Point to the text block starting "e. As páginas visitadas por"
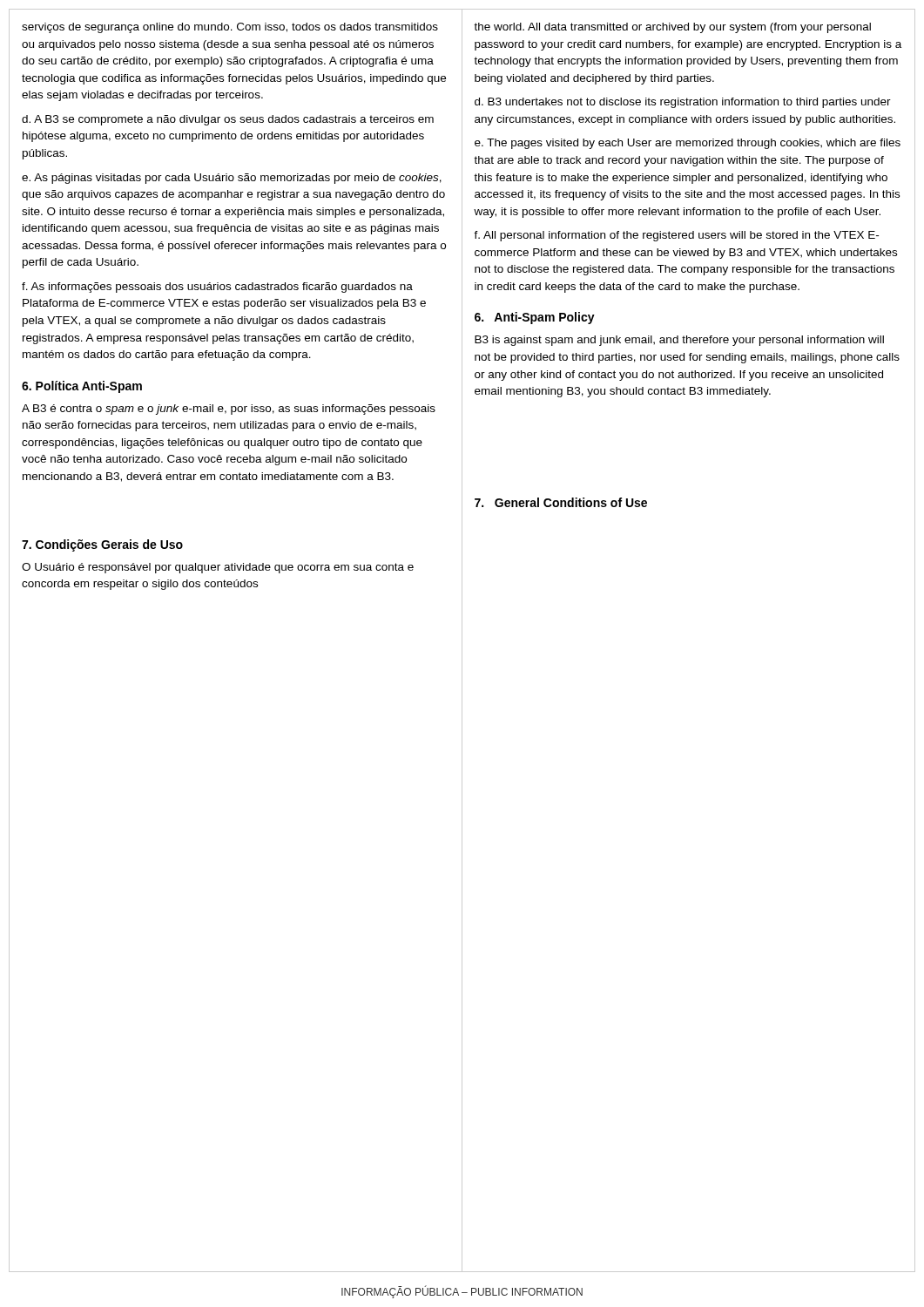 coord(234,219)
